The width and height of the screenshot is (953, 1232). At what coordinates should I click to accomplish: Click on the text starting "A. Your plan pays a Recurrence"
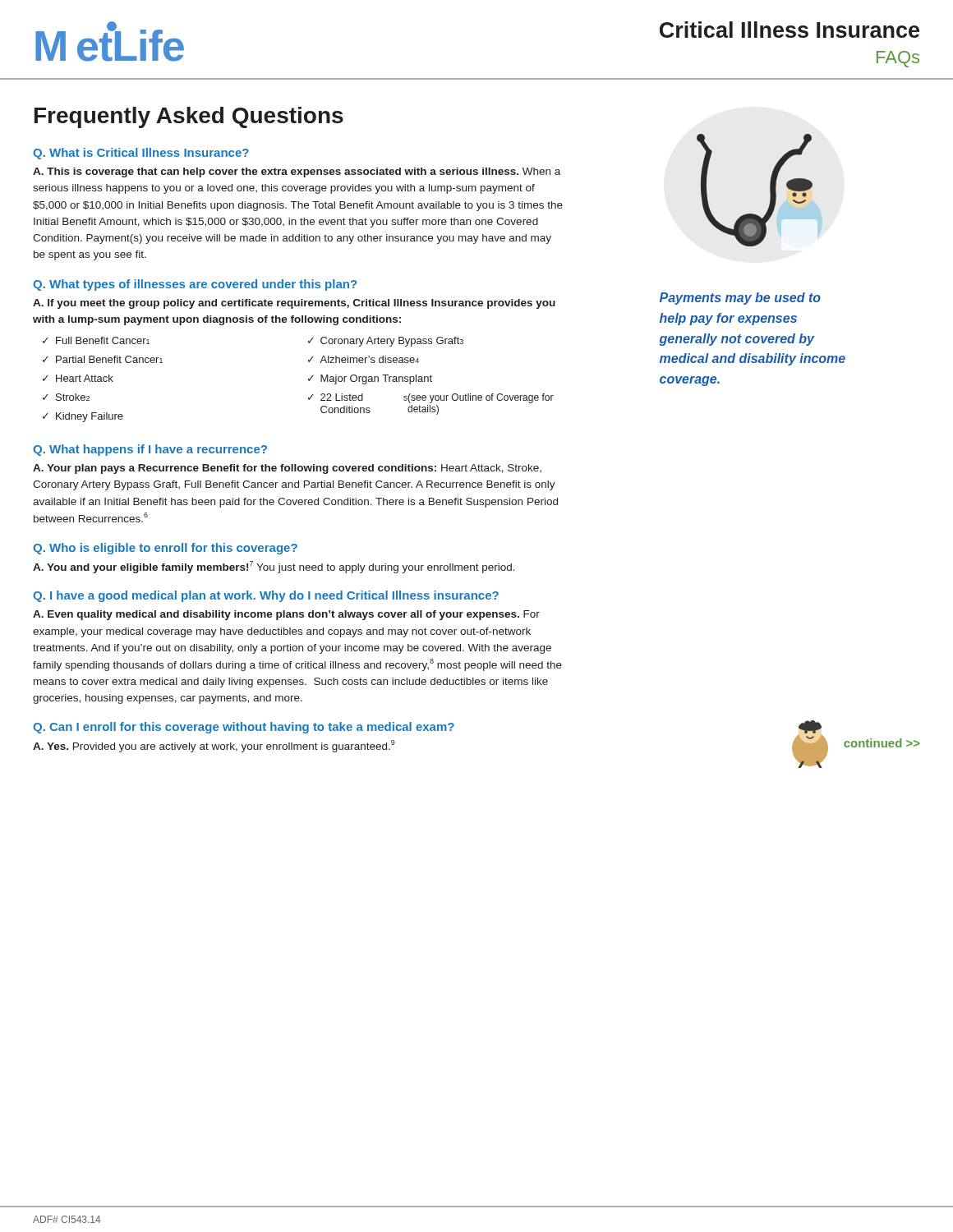point(298,493)
